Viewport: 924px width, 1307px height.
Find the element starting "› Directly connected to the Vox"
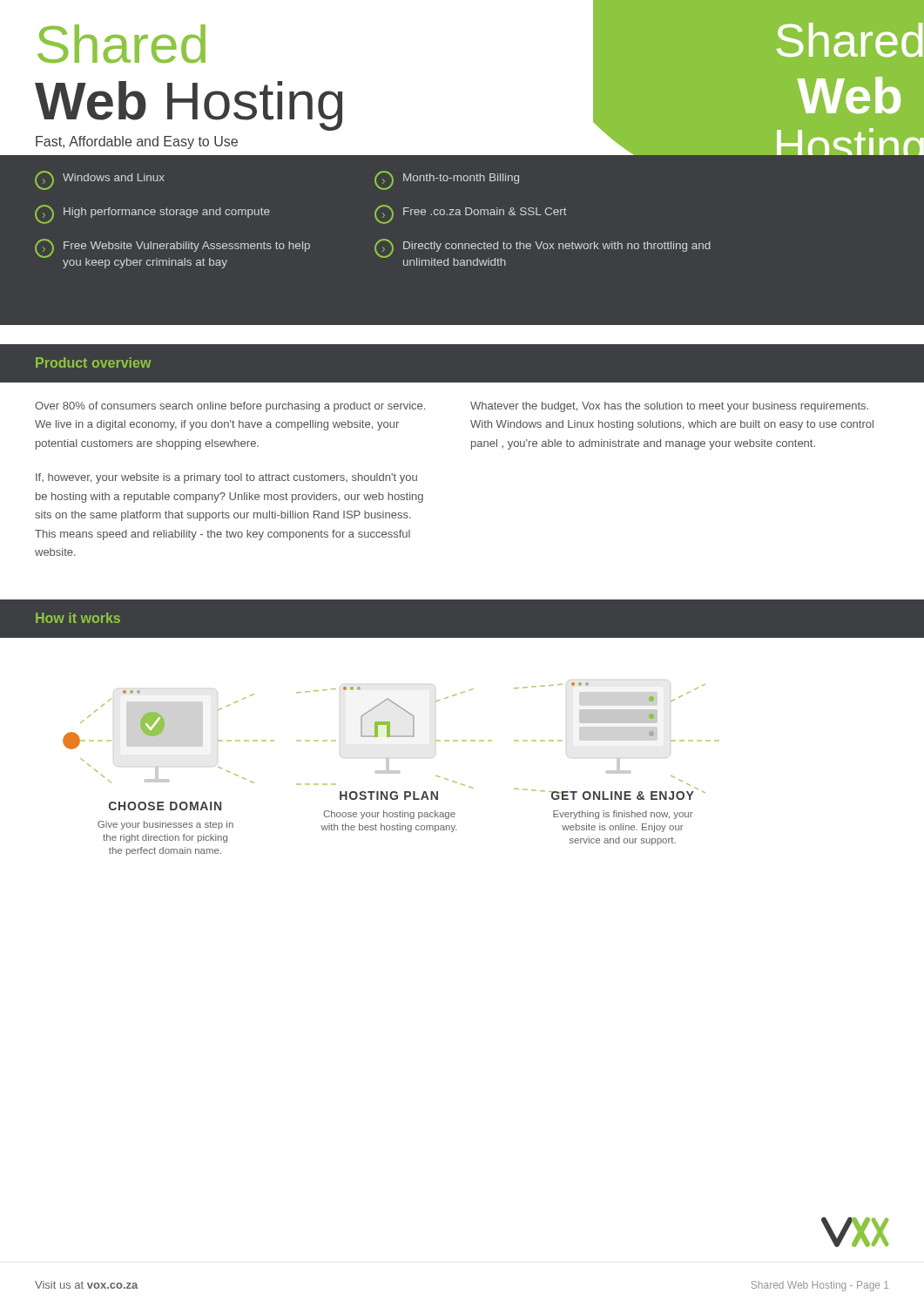click(557, 254)
